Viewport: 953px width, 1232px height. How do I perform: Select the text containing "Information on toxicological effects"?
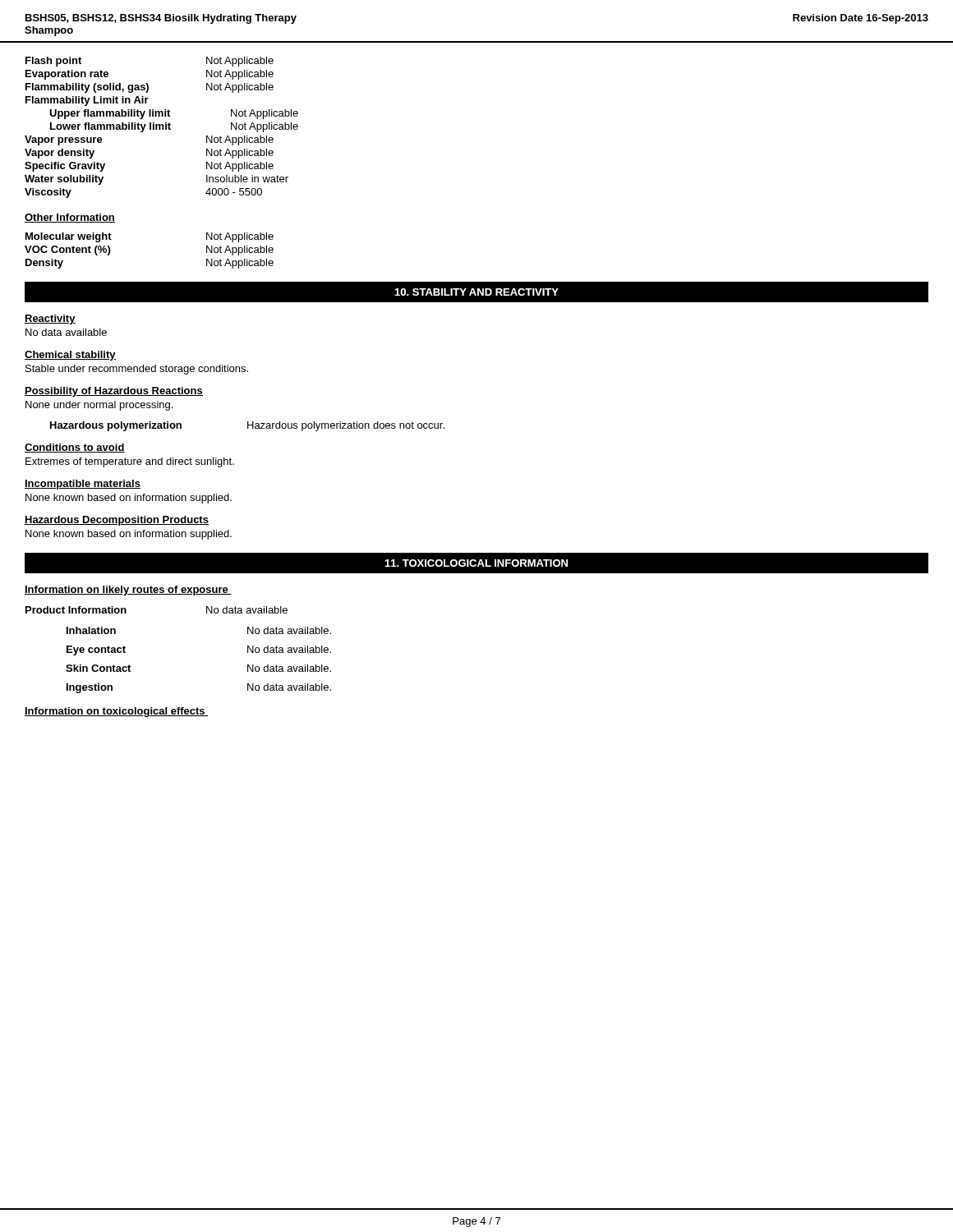coord(117,712)
